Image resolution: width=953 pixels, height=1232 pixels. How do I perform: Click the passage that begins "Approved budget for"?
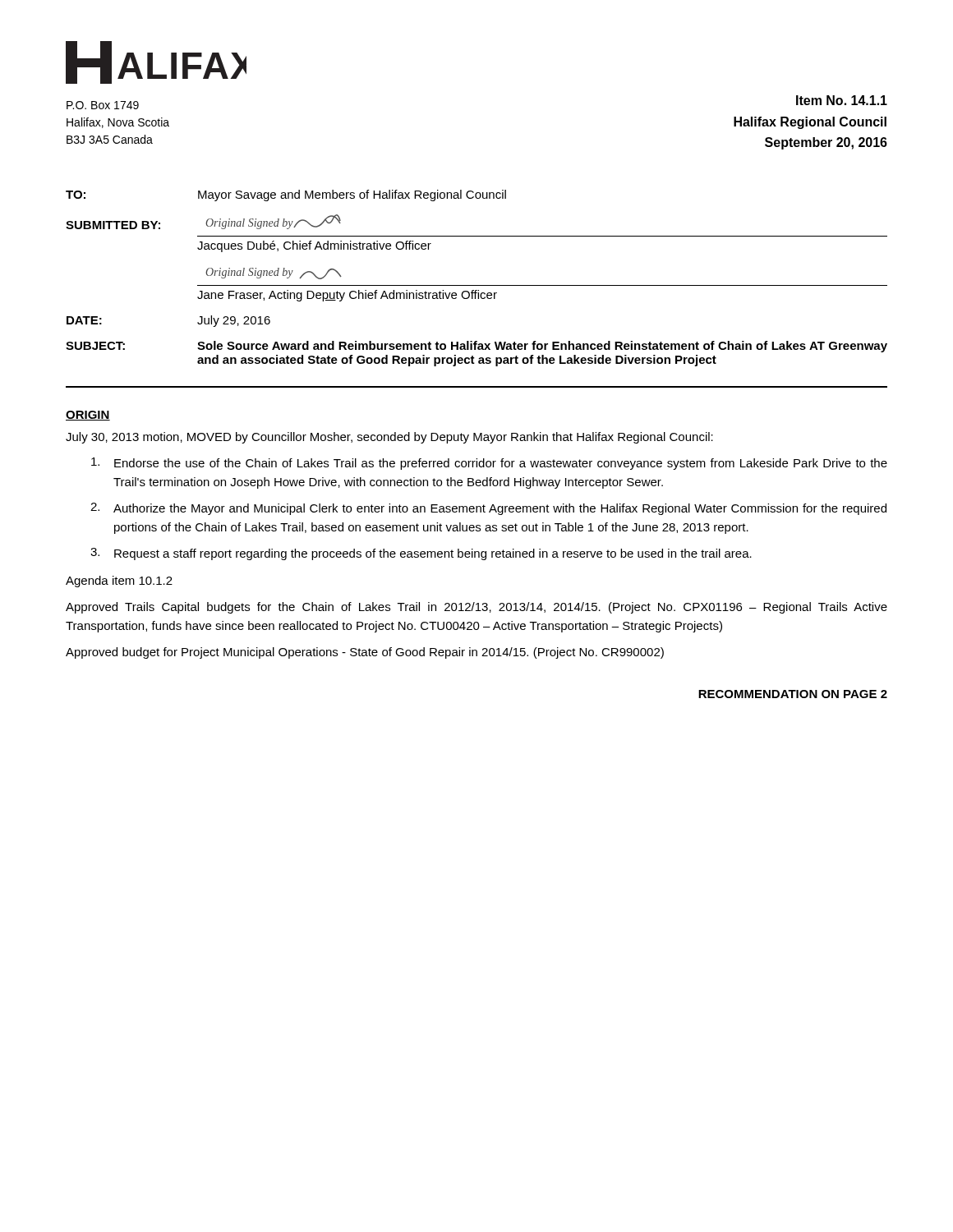(x=365, y=652)
